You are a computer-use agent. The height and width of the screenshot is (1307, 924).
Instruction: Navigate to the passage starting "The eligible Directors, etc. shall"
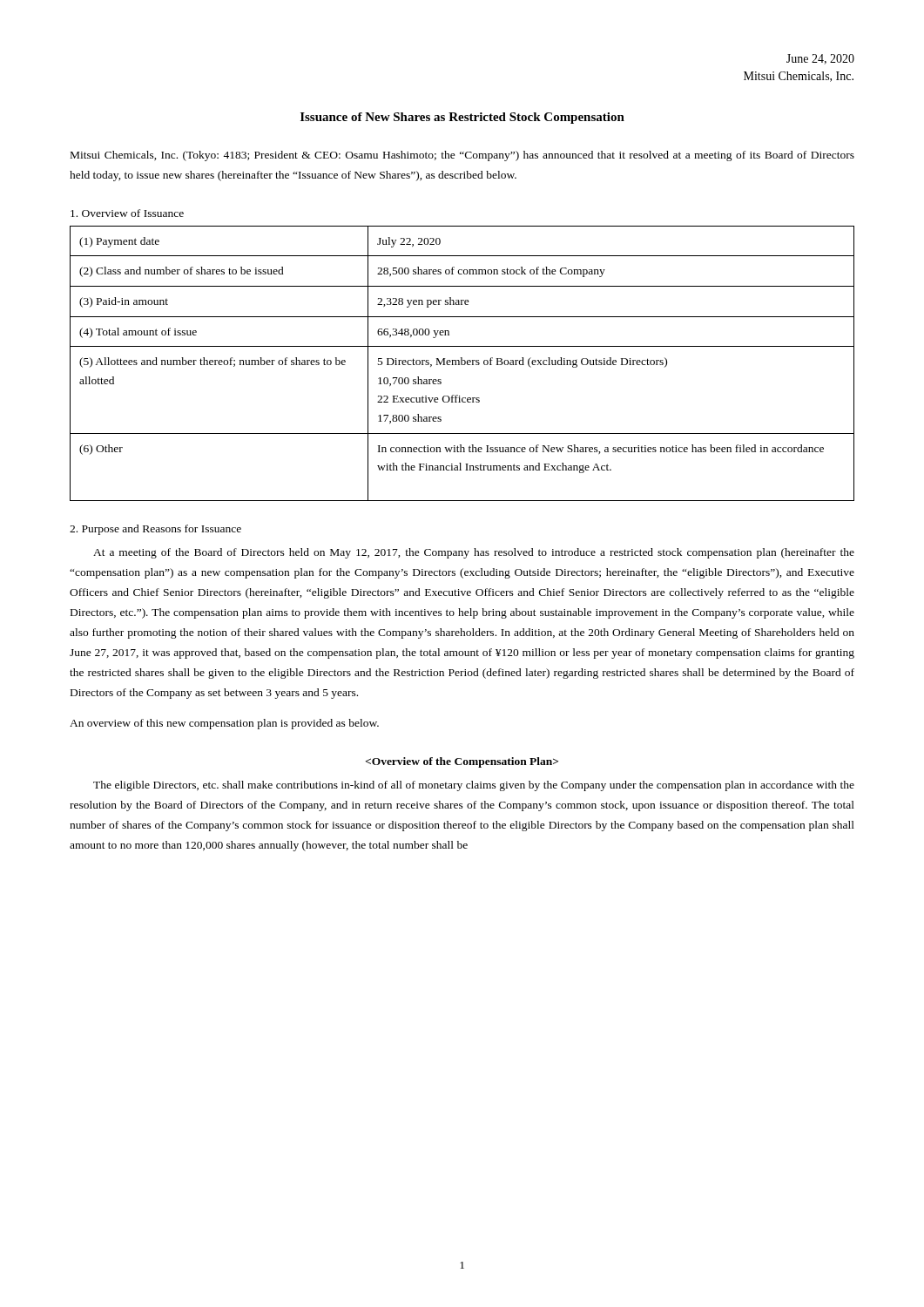[462, 814]
